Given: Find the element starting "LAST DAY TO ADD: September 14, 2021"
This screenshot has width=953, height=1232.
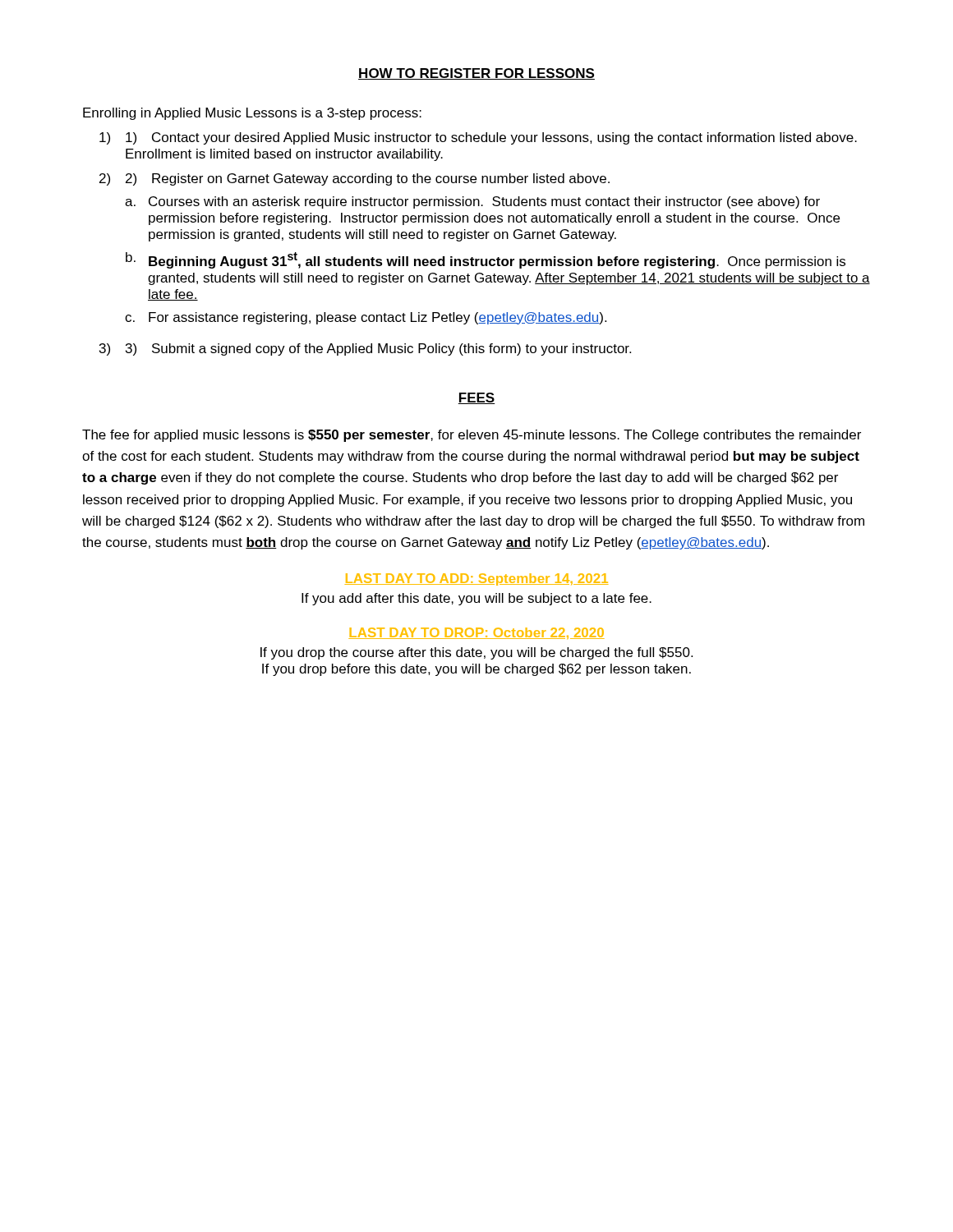Looking at the screenshot, I should coord(476,578).
